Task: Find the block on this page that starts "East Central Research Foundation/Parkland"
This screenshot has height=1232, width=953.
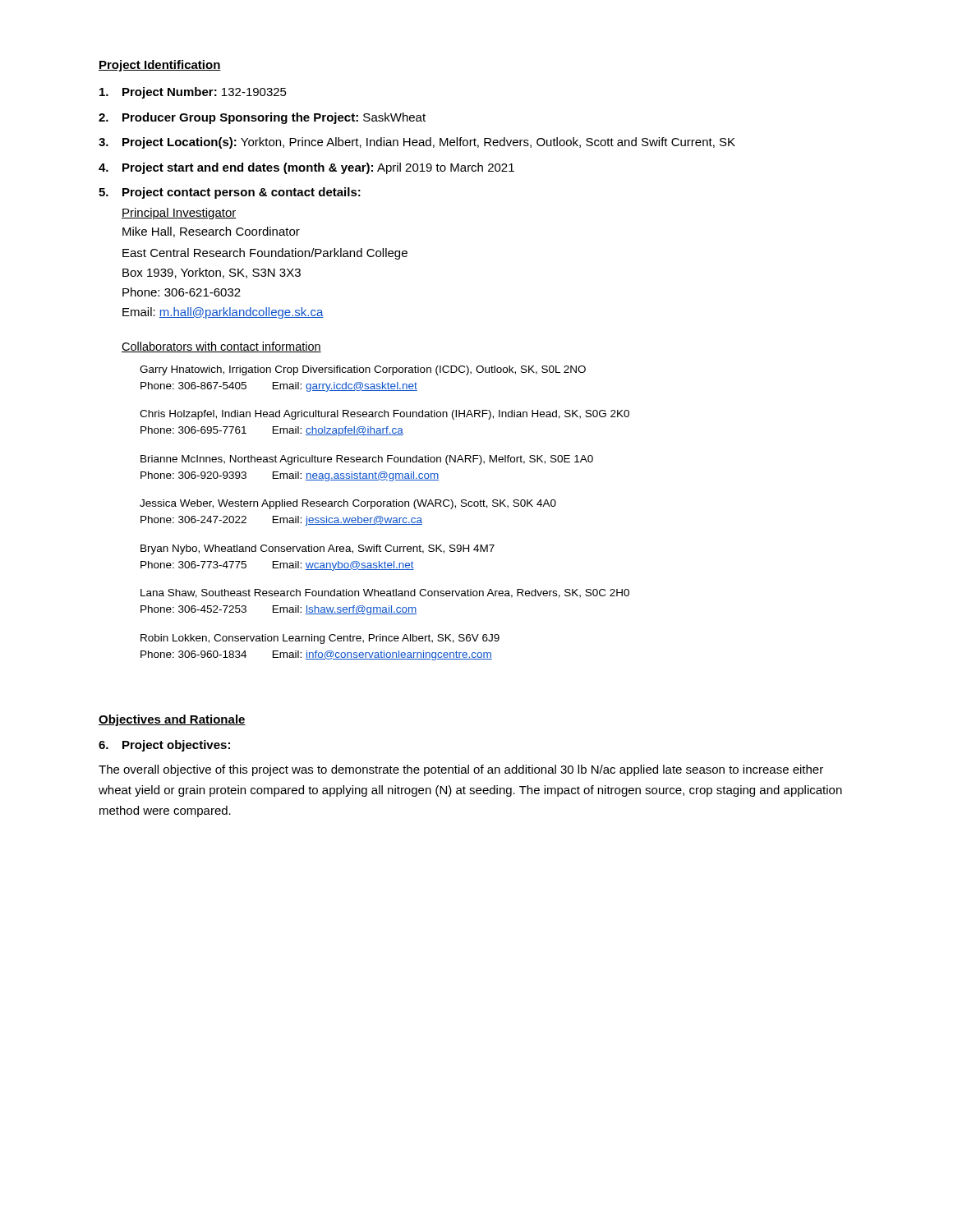Action: pyautogui.click(x=265, y=282)
